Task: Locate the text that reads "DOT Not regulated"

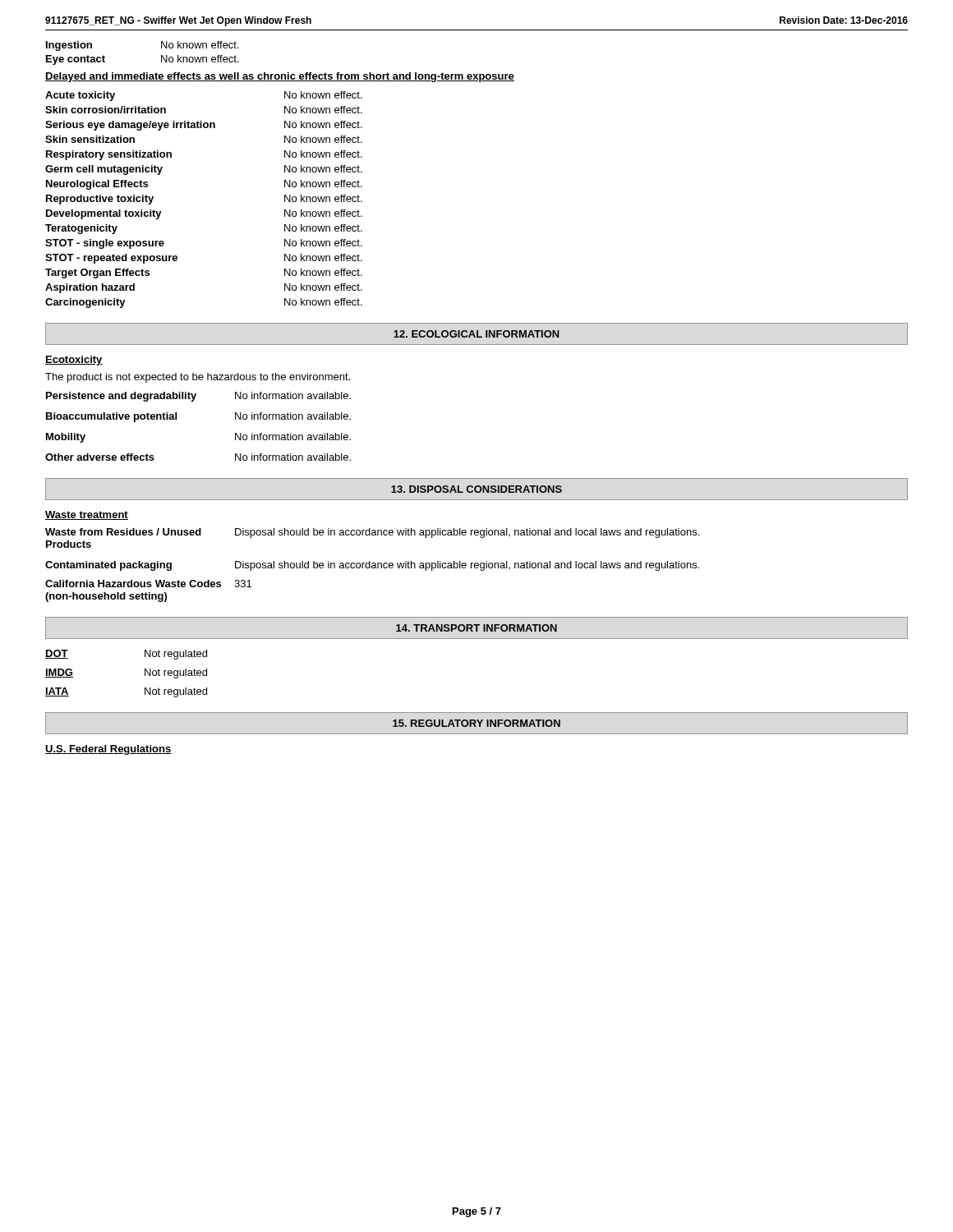Action: 55,655
